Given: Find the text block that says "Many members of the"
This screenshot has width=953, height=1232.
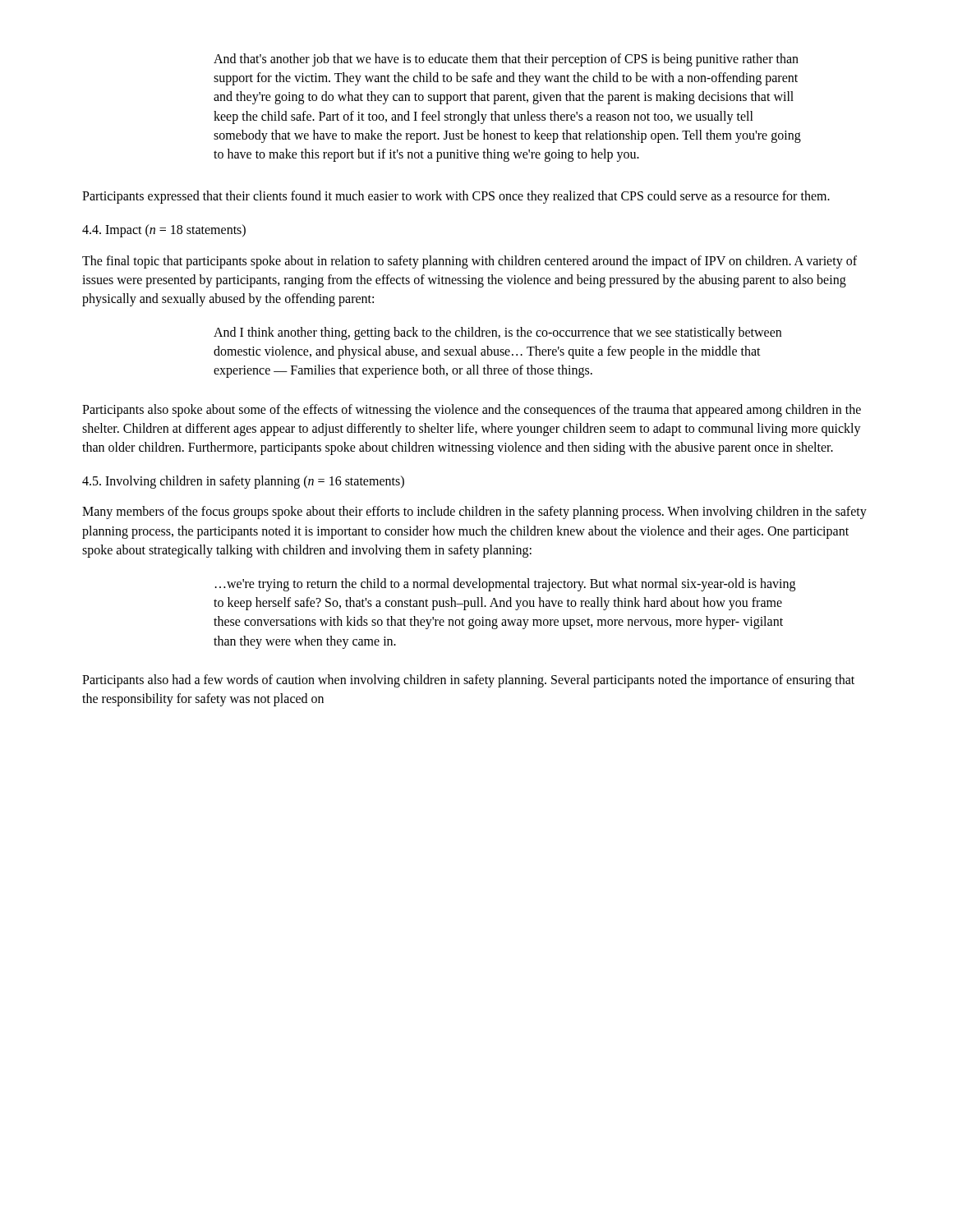Looking at the screenshot, I should click(x=474, y=531).
